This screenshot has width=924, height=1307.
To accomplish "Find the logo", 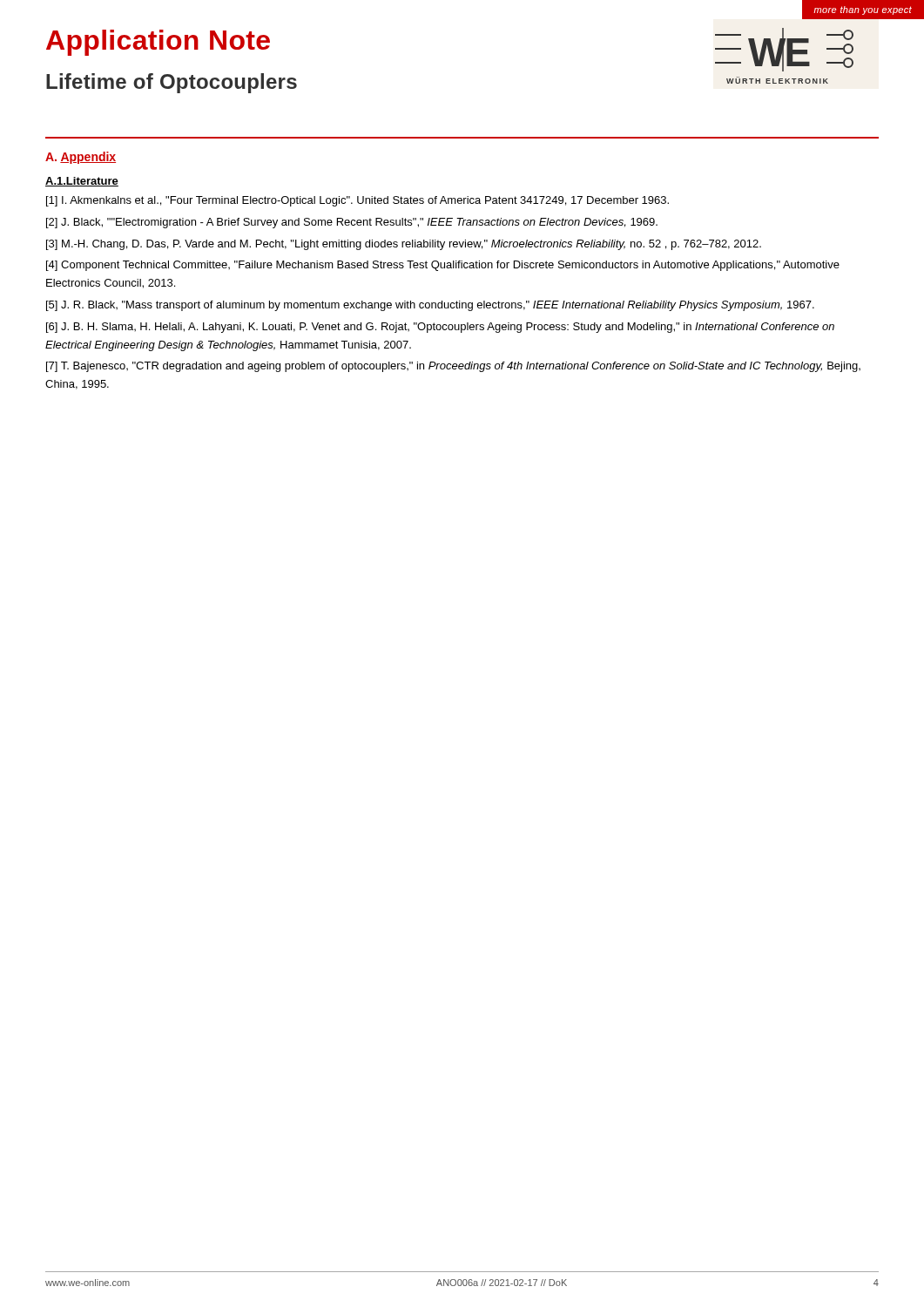I will (x=796, y=54).
